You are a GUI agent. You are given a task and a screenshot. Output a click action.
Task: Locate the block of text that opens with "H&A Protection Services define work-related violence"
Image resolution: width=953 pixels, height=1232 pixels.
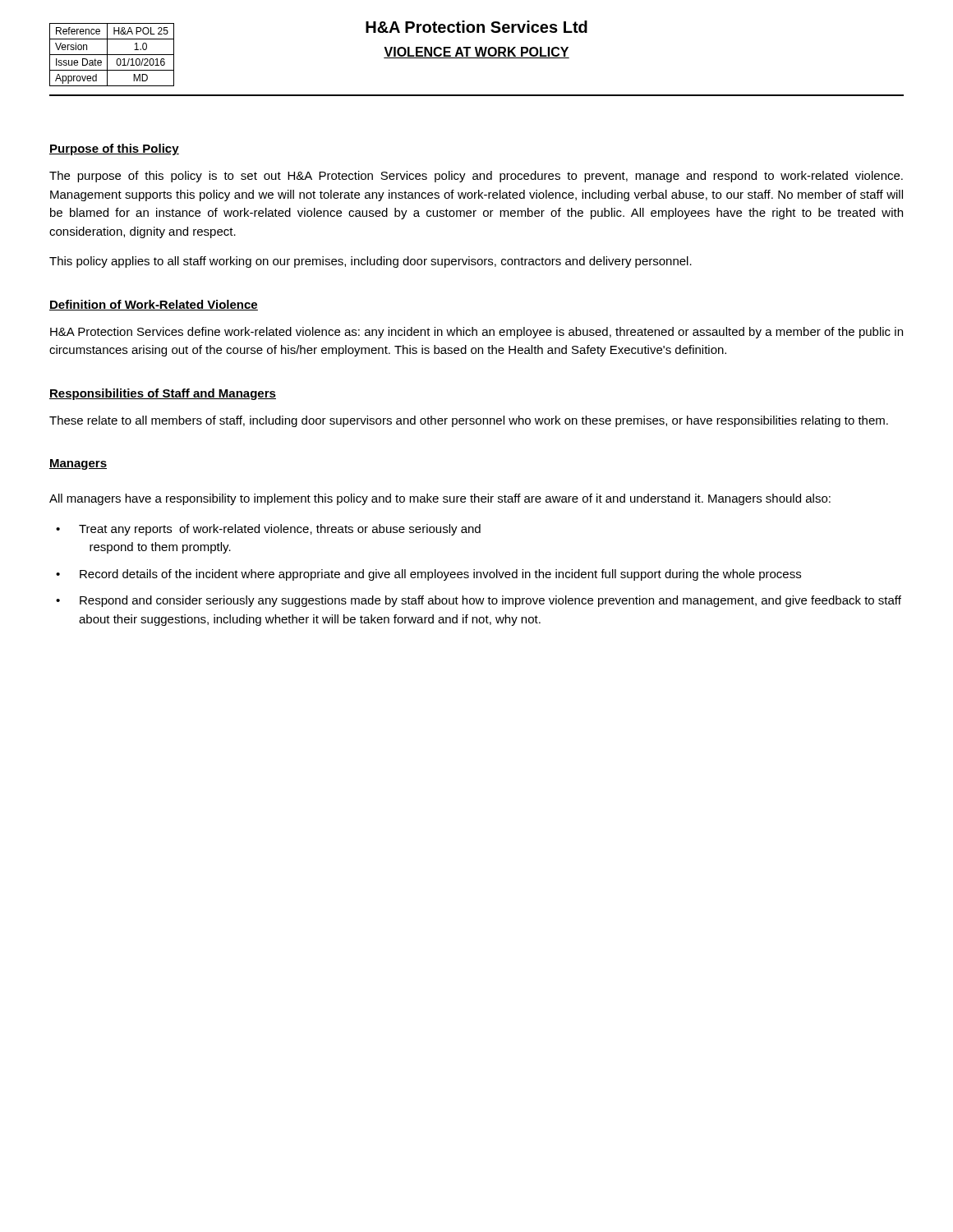point(476,340)
